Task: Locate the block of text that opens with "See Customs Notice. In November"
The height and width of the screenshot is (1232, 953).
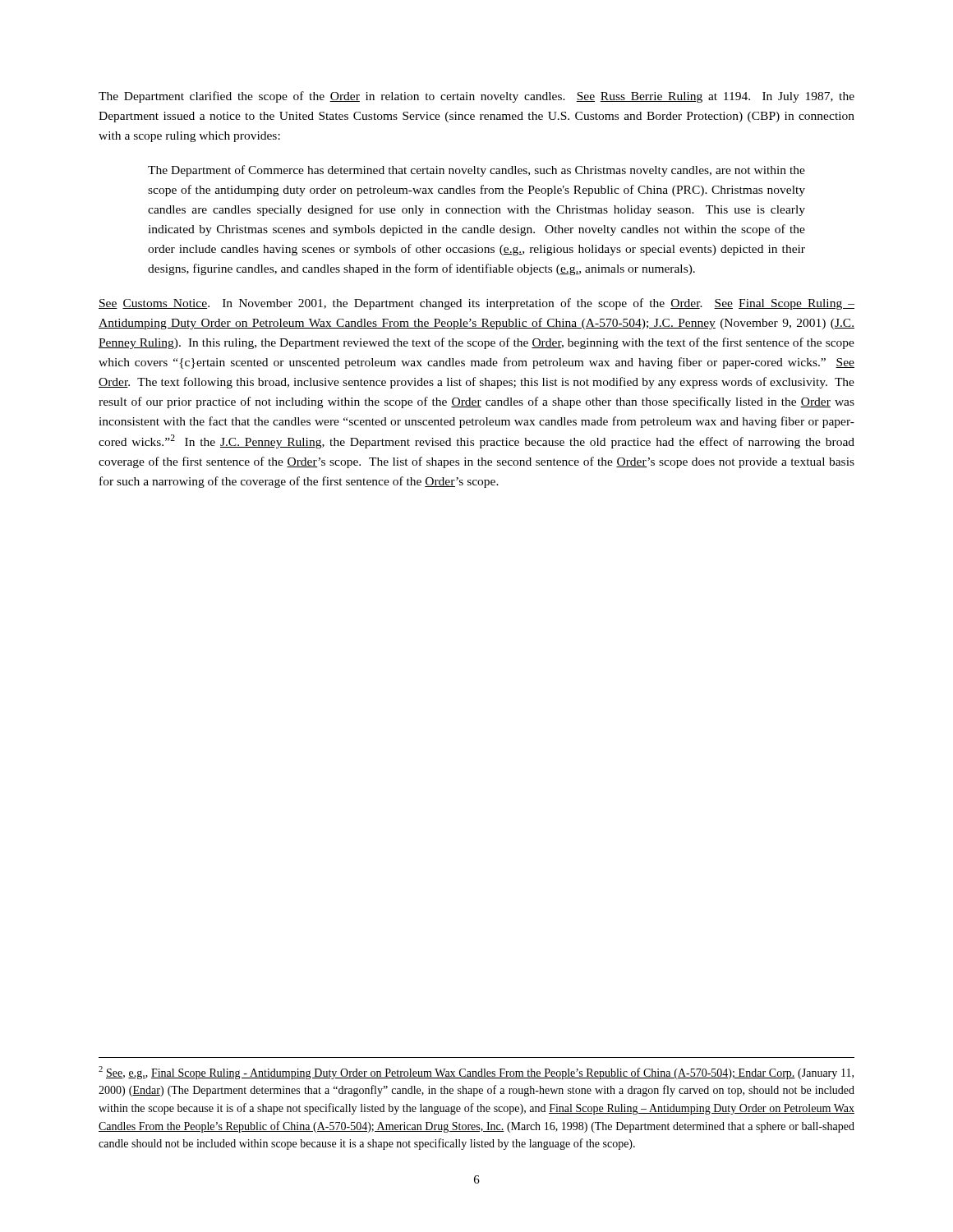Action: 476,392
